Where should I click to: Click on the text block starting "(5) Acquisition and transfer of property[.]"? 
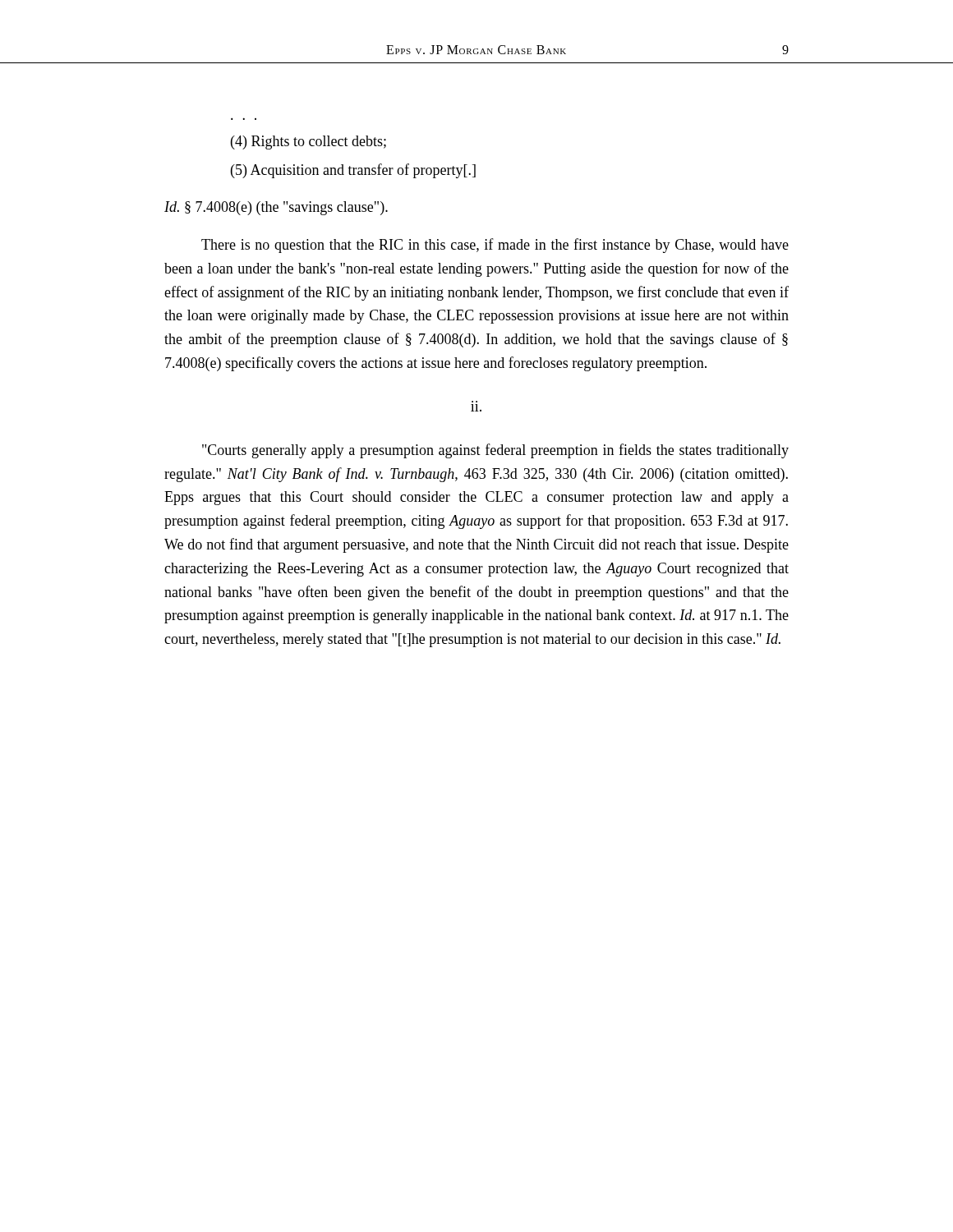point(353,170)
